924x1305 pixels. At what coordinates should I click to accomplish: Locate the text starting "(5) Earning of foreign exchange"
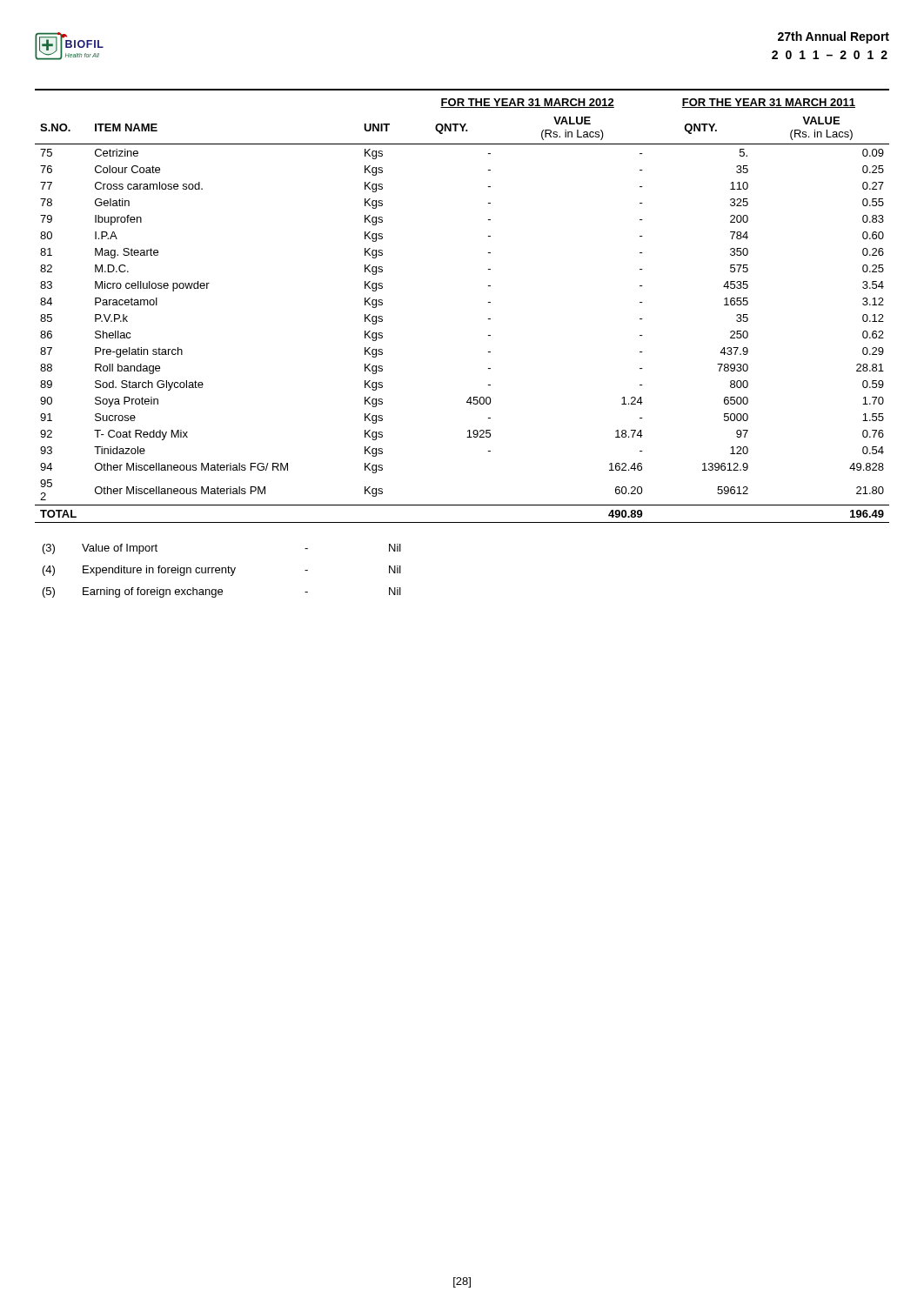point(222,591)
